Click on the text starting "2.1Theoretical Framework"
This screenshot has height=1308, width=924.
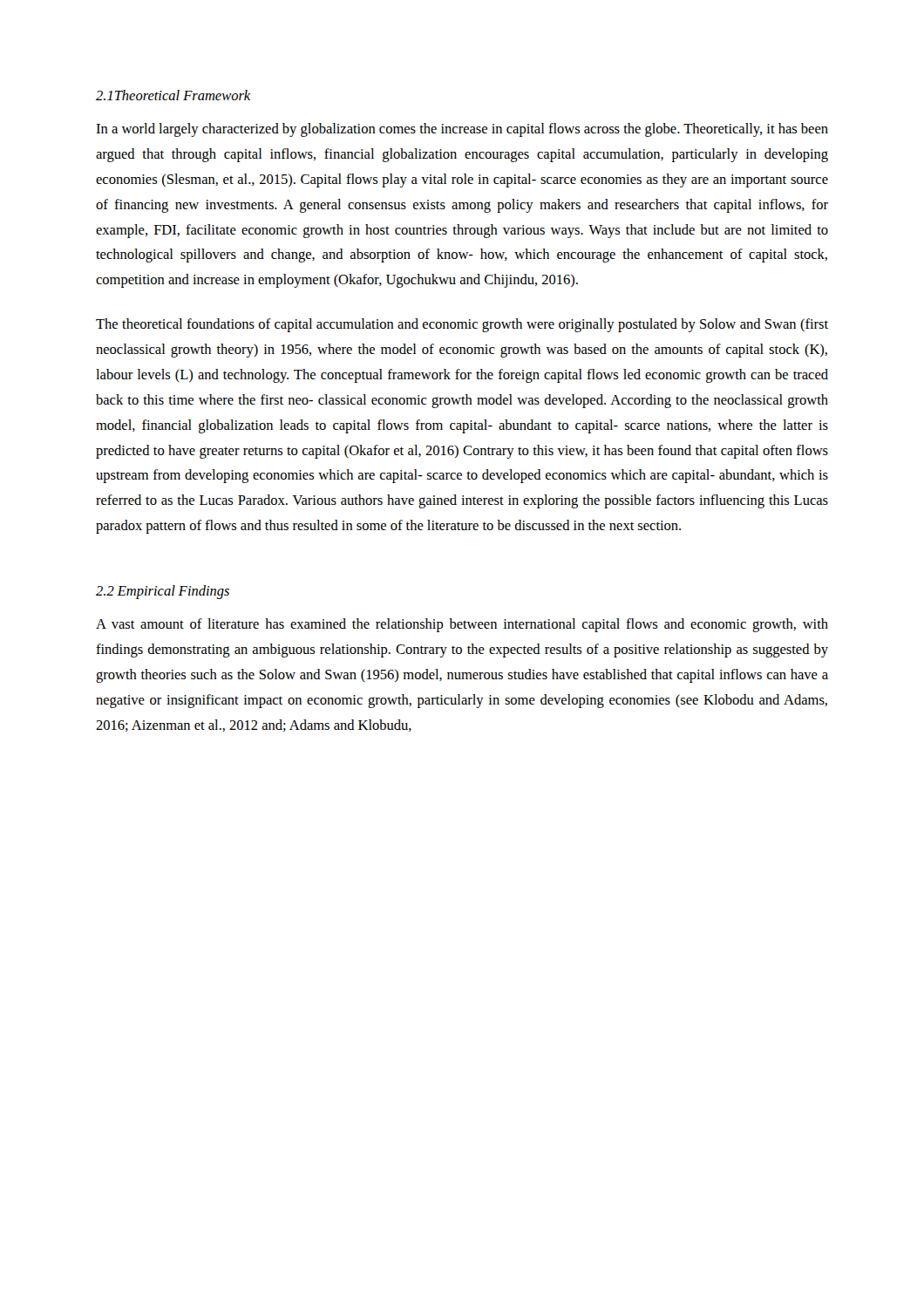[173, 95]
